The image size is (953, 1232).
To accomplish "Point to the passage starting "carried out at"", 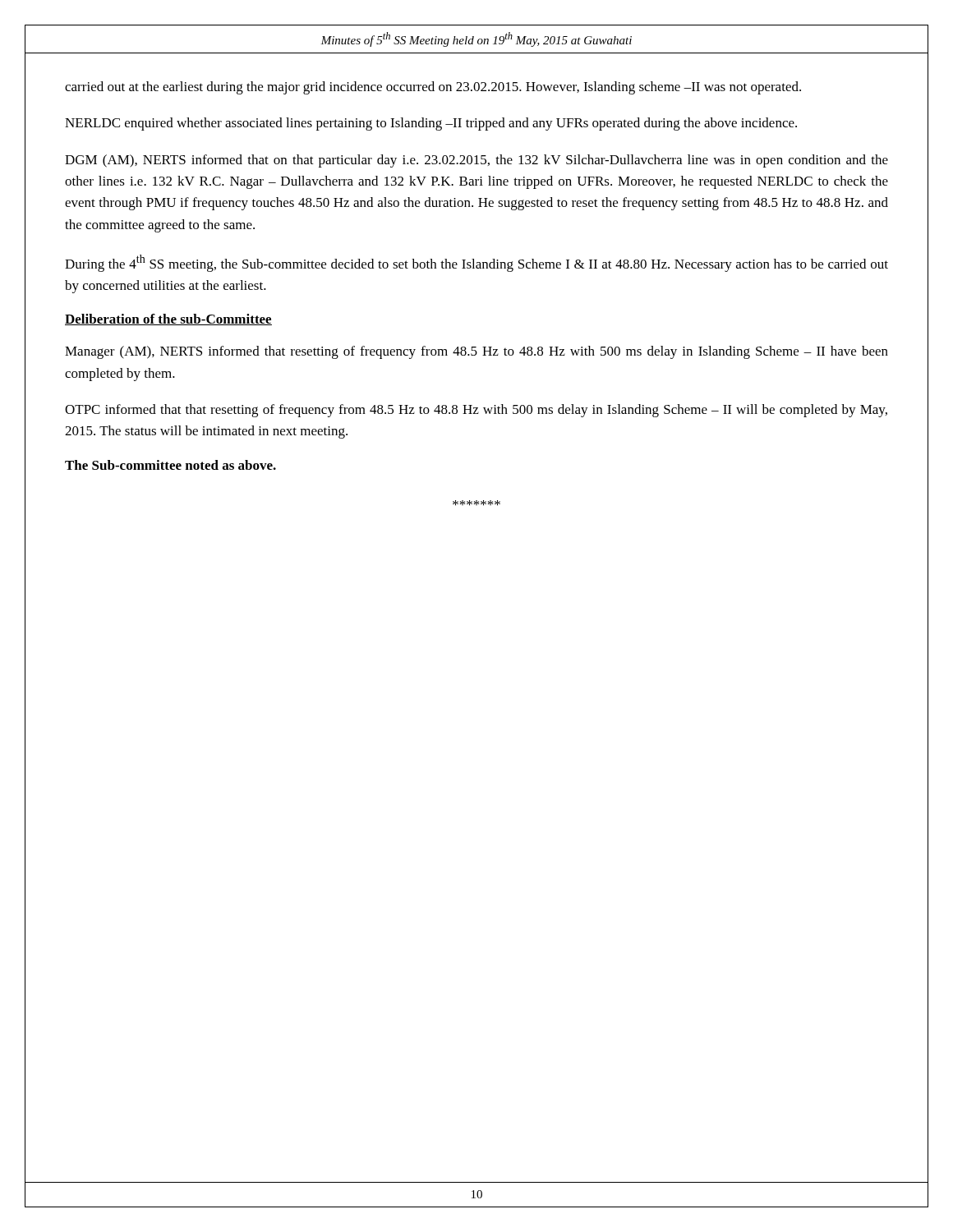I will pos(433,87).
